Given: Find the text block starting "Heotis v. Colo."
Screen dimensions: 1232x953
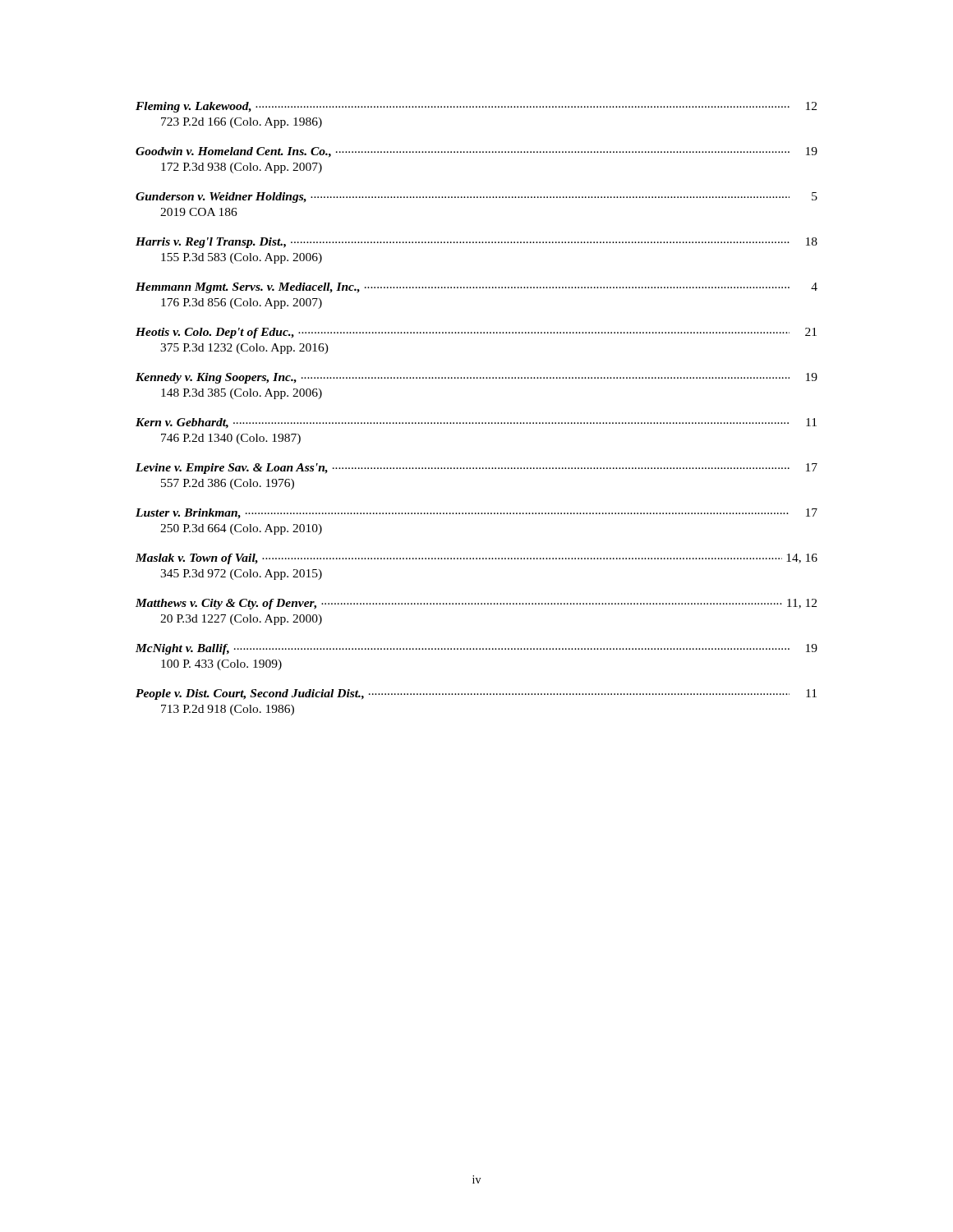Looking at the screenshot, I should tap(476, 340).
